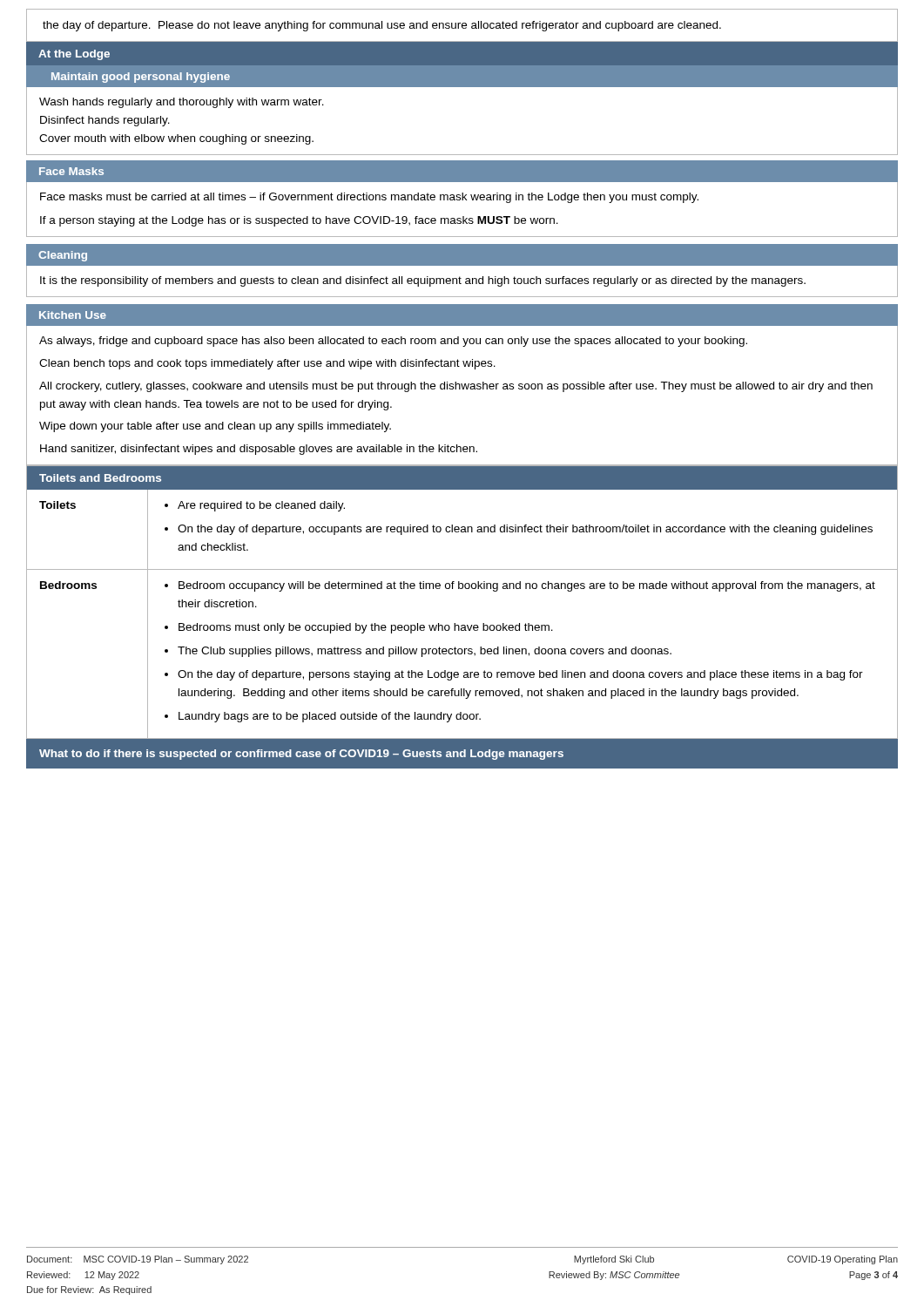Locate the block of text that opens with "What to do if there is suspected or"
This screenshot has height=1307, width=924.
point(302,753)
